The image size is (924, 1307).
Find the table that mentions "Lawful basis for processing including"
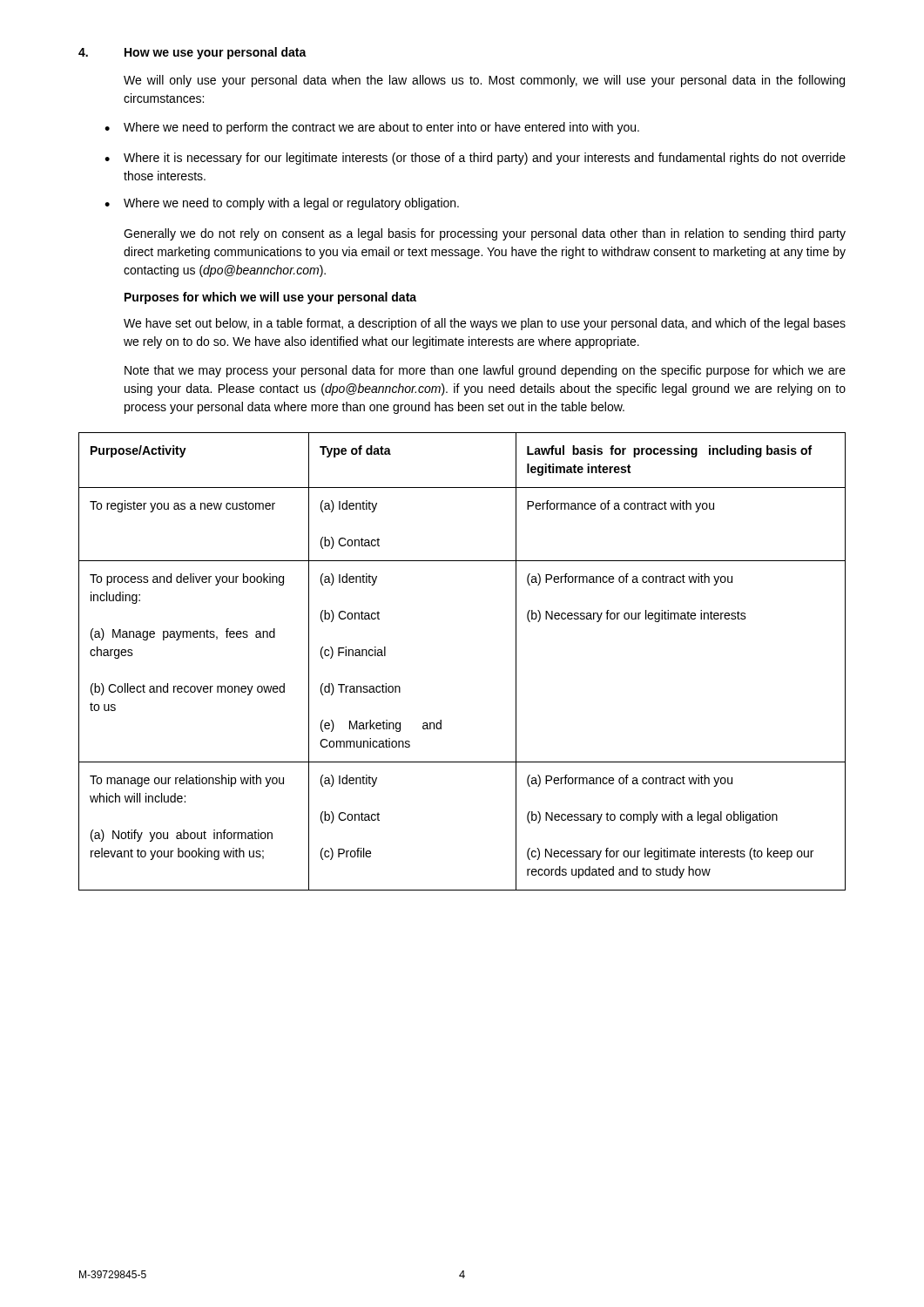[462, 662]
